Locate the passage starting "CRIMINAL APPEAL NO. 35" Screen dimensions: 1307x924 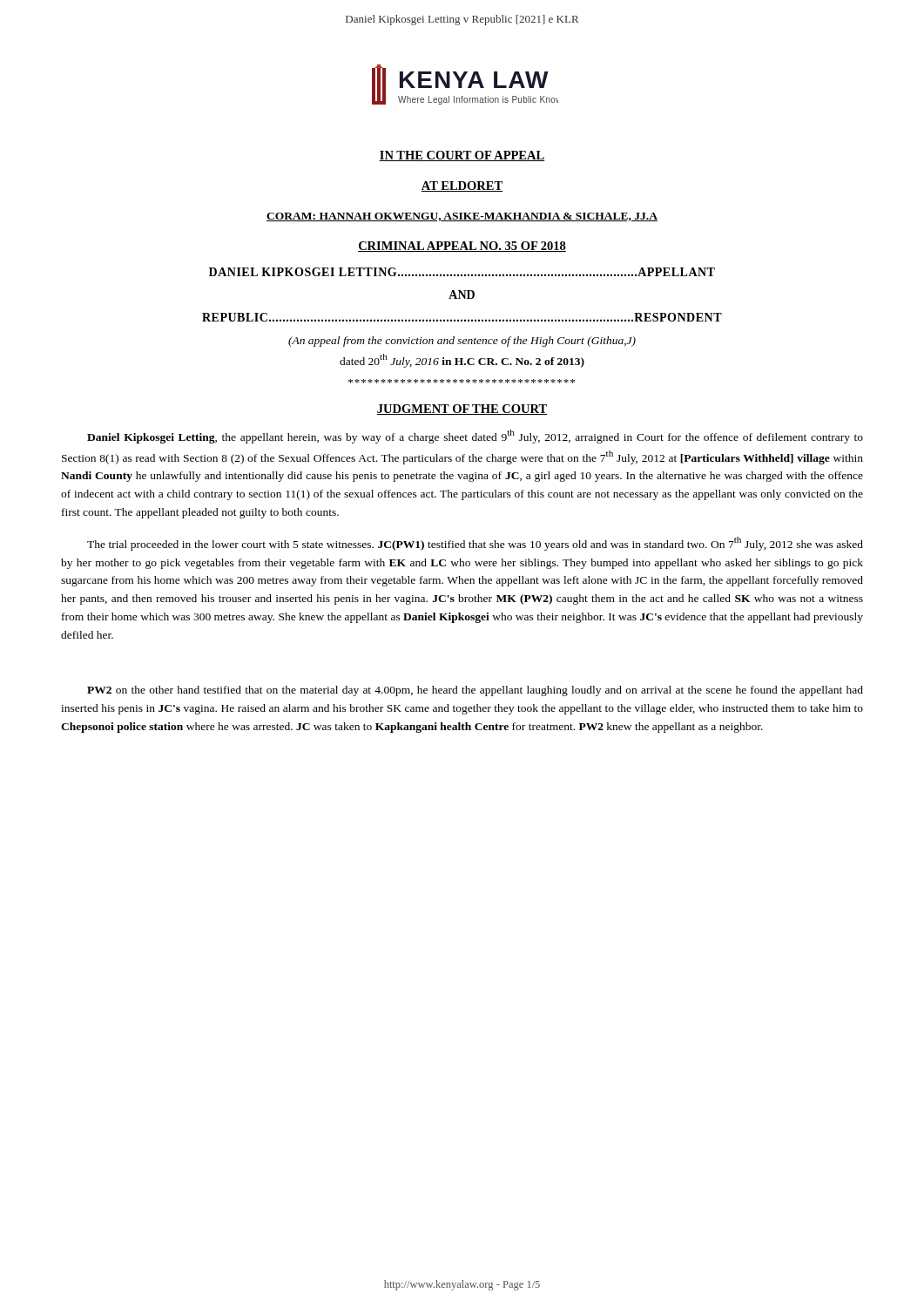[462, 246]
